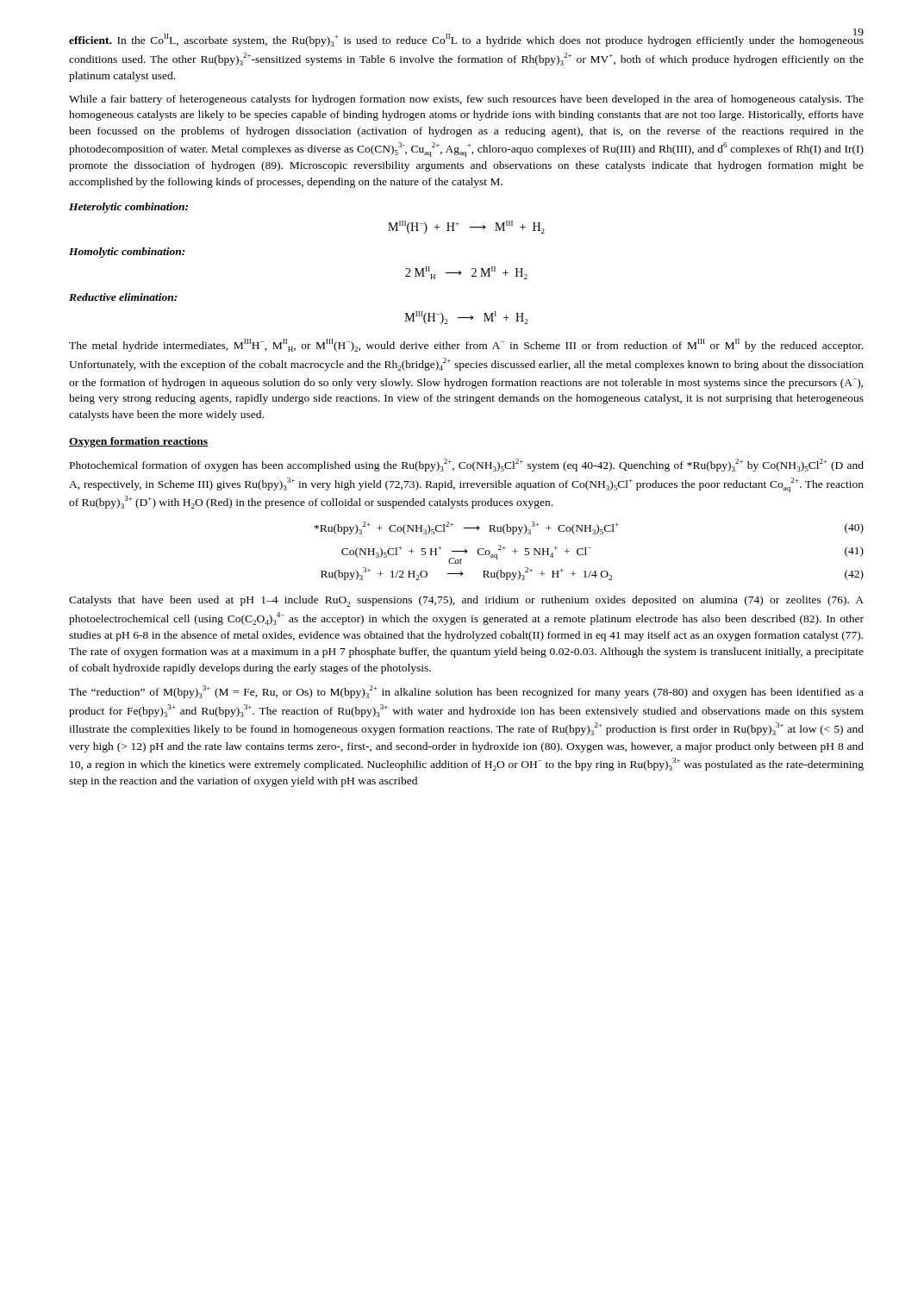Select the text block with the text "Catalysts that have been used"
Viewport: 924px width, 1293px height.
click(466, 634)
